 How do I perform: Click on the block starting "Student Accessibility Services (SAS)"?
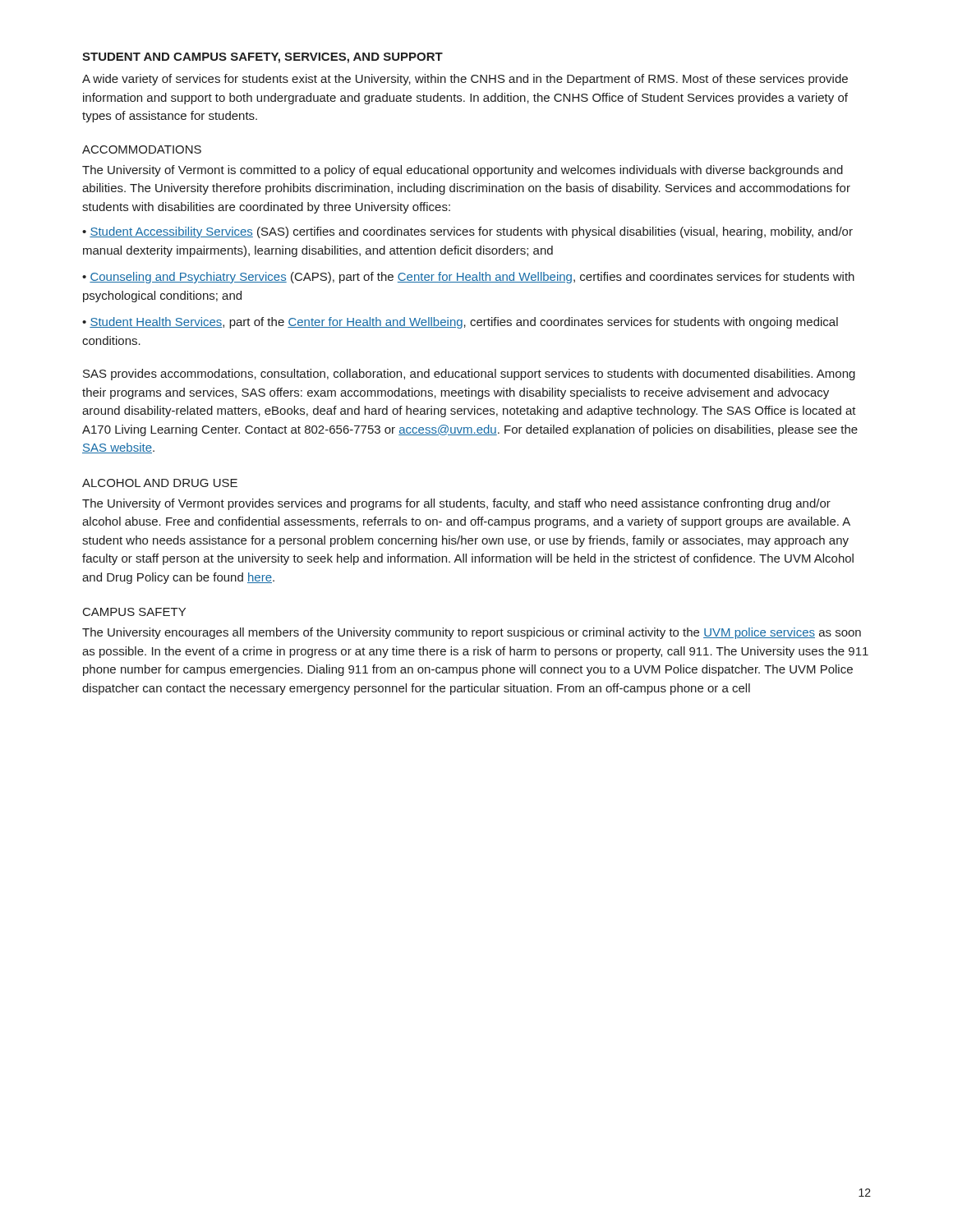[x=467, y=240]
